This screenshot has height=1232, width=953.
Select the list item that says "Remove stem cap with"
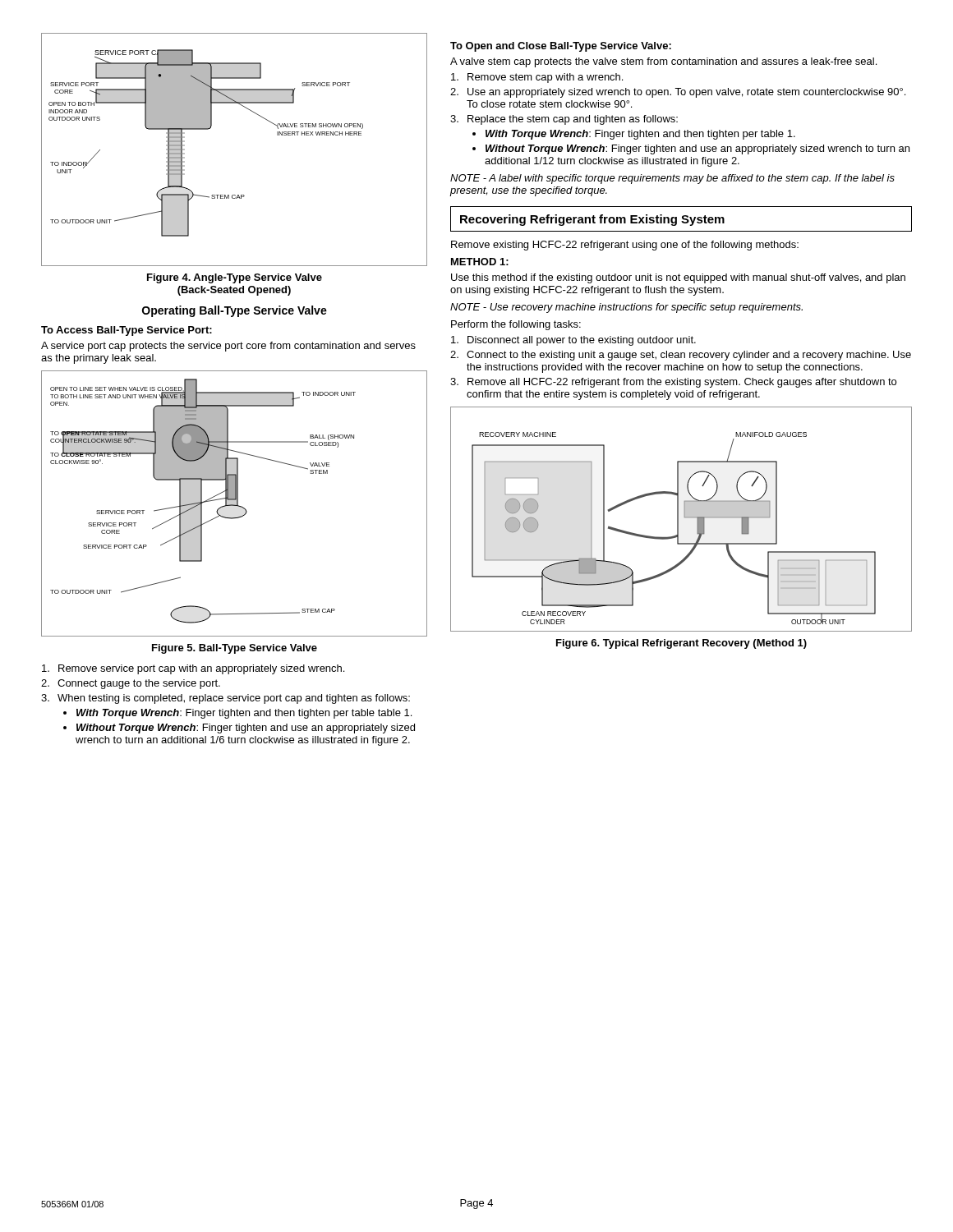click(537, 77)
